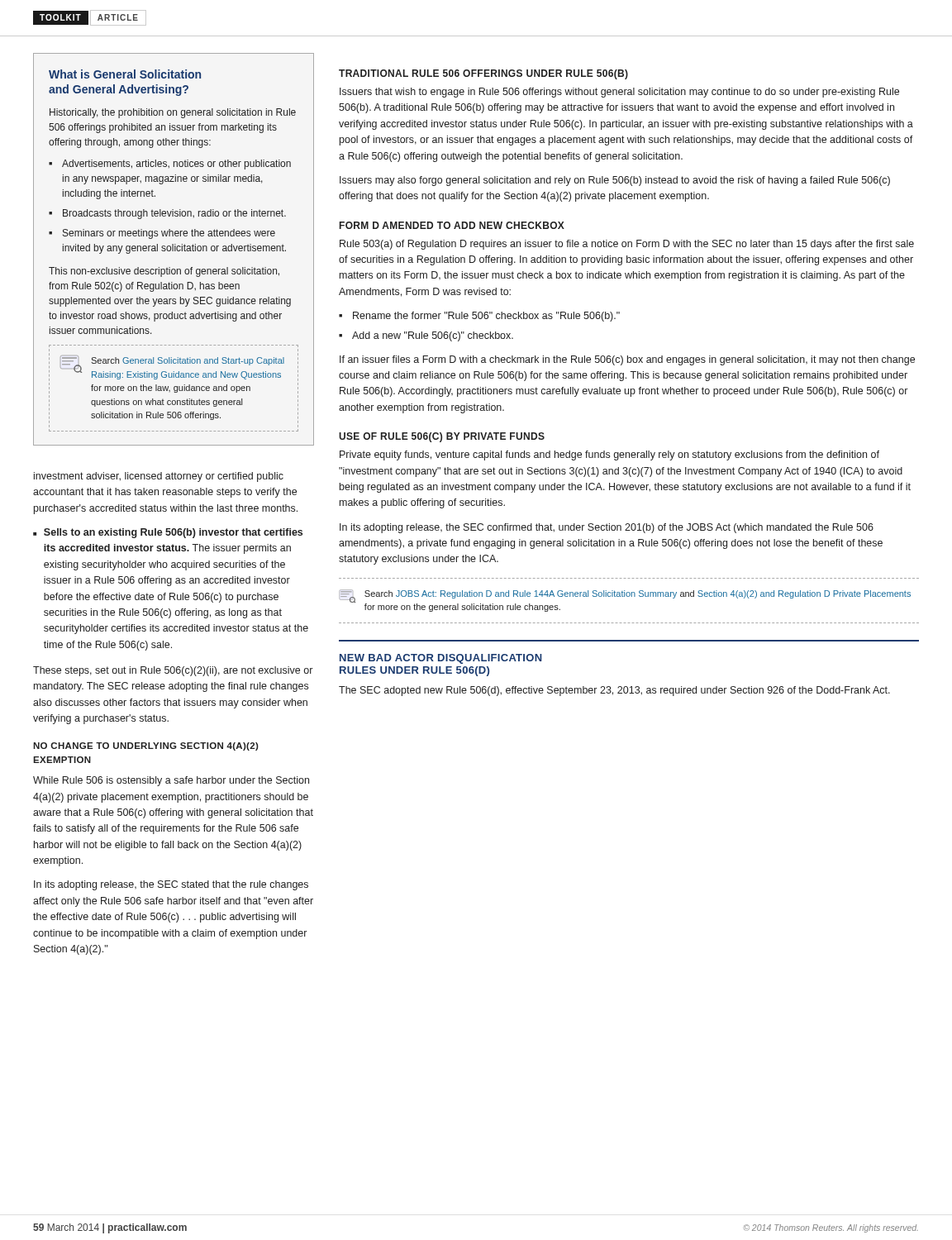Click the passage that begins "Advertisements, articles, notices or other publication in"

click(x=177, y=179)
